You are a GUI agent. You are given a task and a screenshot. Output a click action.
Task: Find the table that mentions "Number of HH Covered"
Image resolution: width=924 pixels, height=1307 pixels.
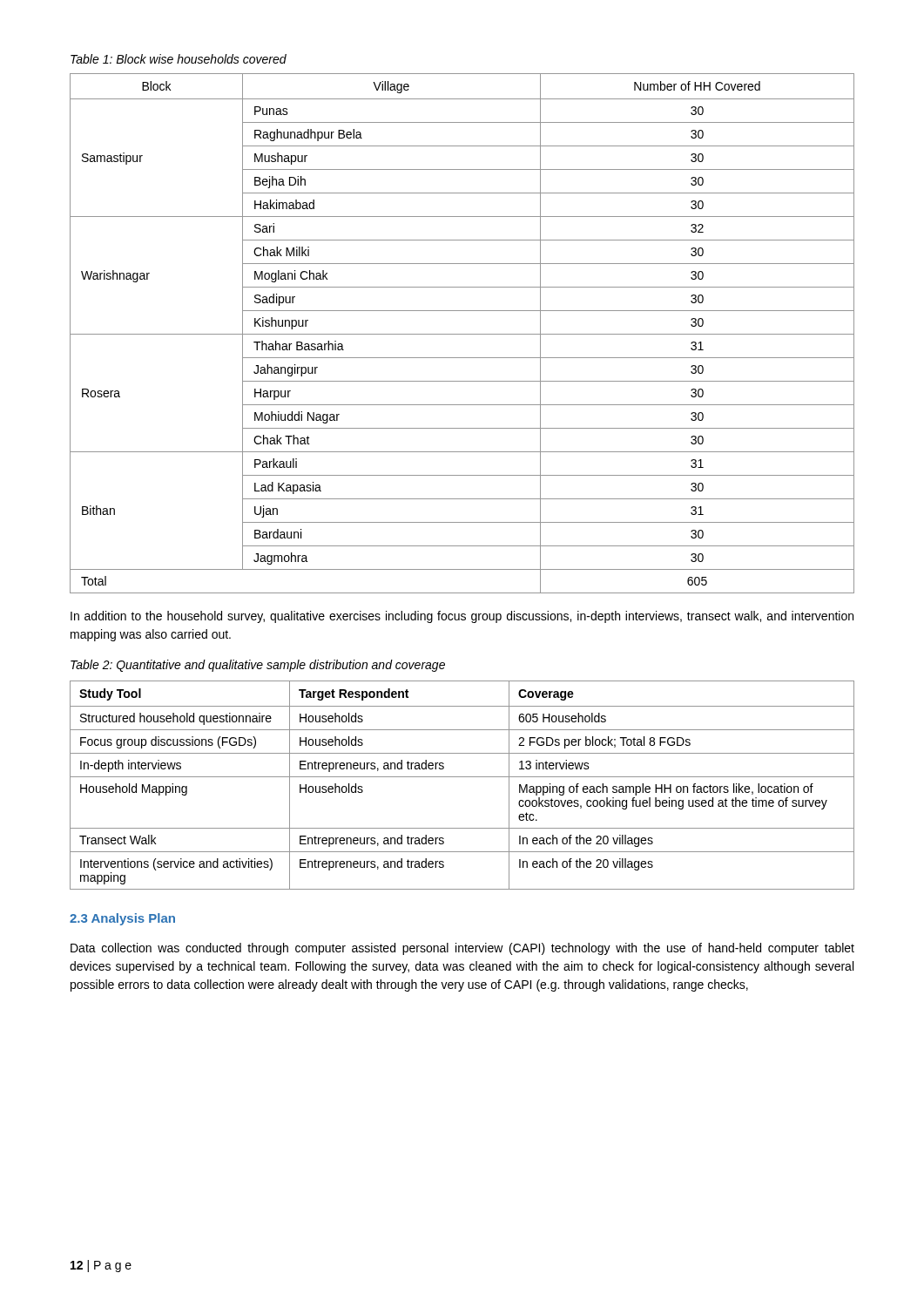tap(462, 333)
